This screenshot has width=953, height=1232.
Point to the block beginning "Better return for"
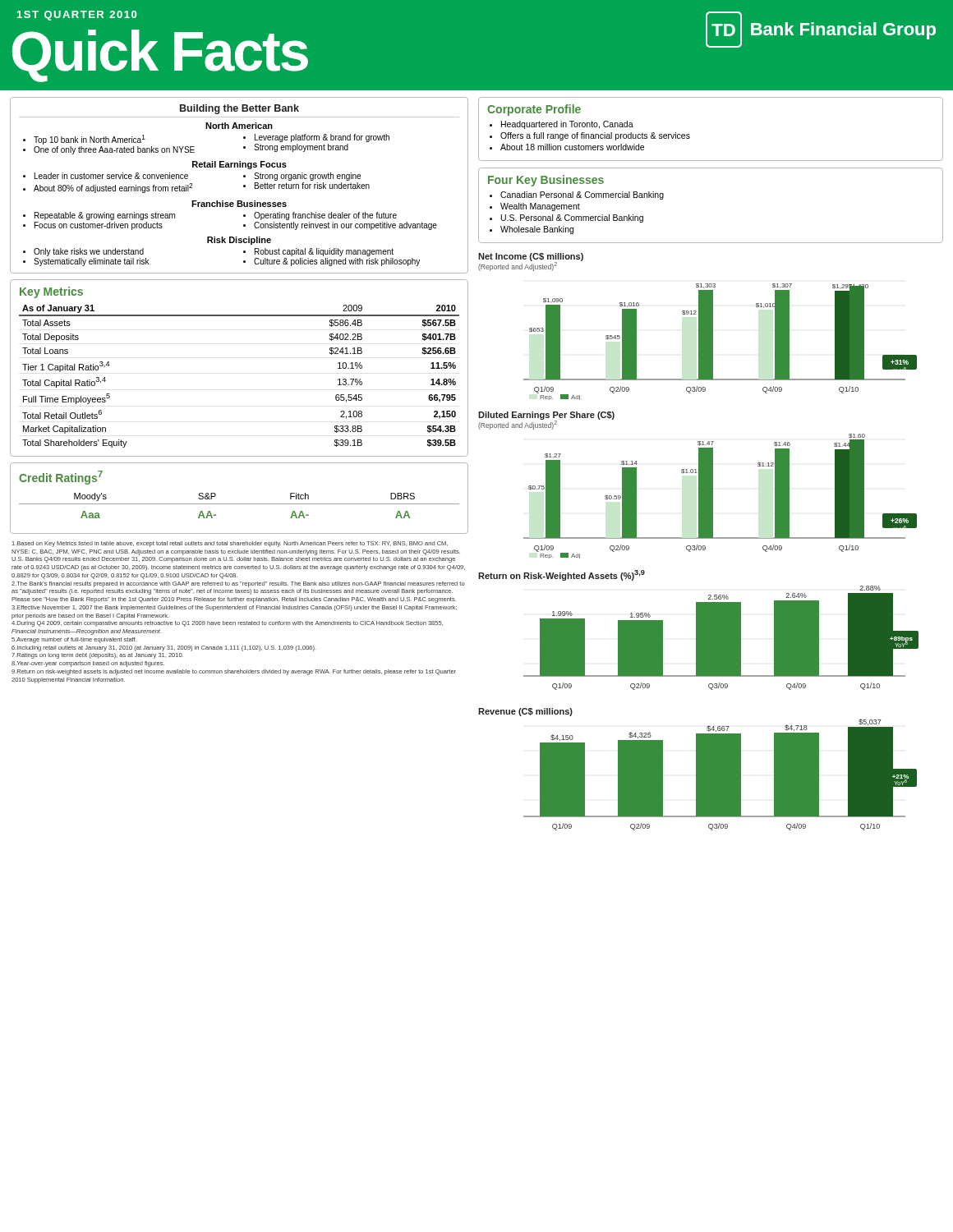click(x=312, y=186)
